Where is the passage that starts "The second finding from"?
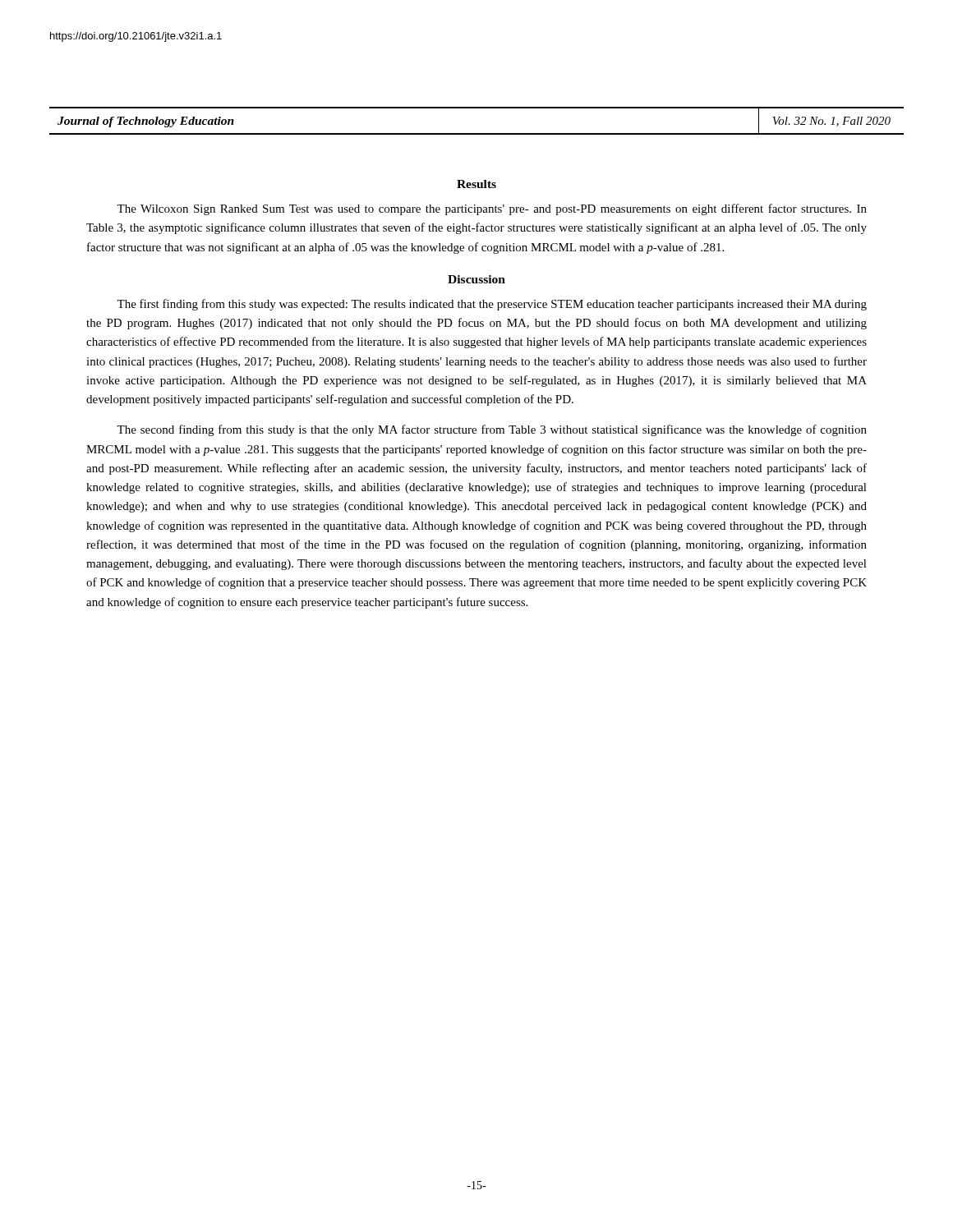 (x=476, y=516)
